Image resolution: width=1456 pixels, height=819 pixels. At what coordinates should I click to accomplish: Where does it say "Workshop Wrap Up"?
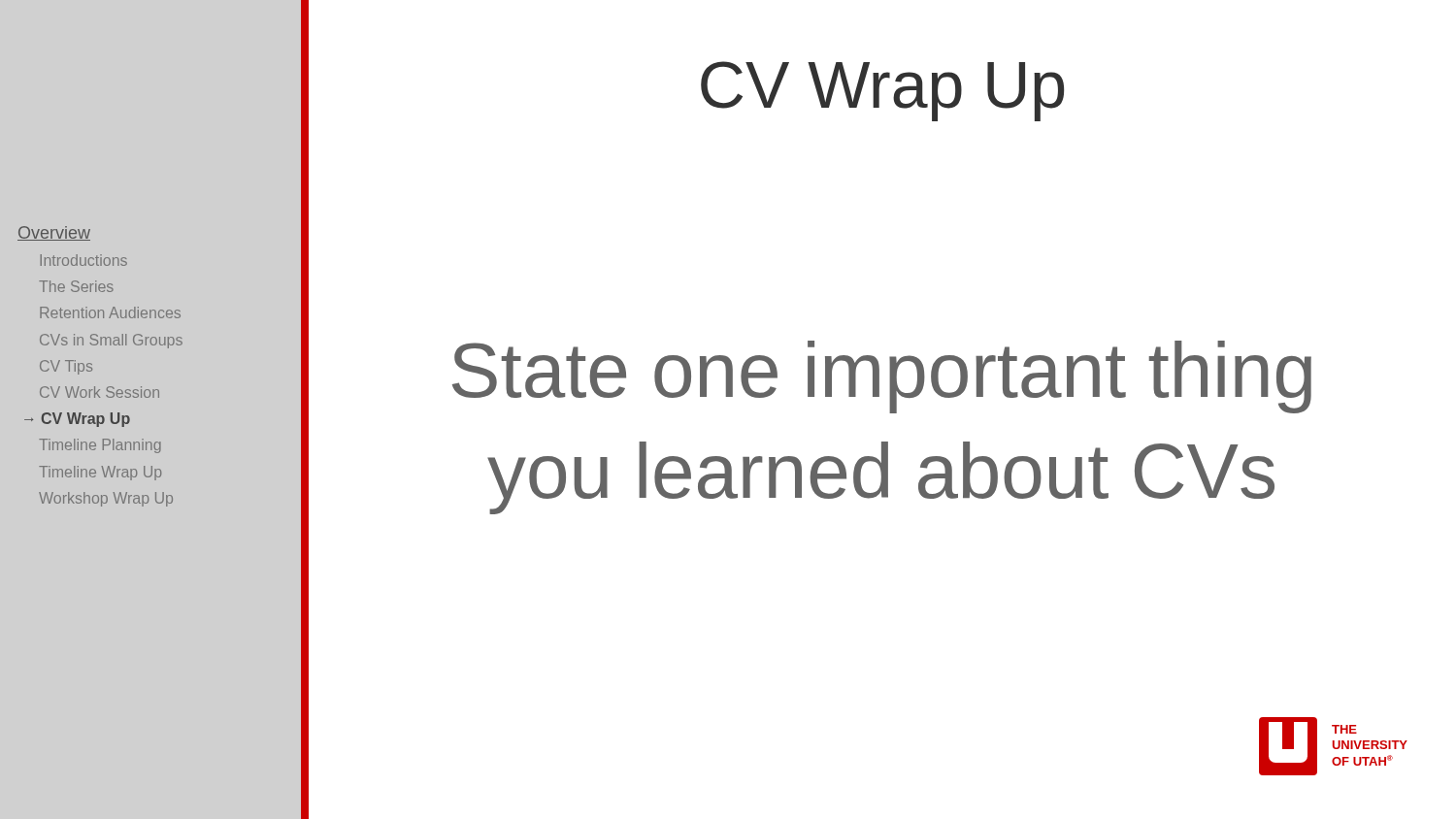click(106, 498)
